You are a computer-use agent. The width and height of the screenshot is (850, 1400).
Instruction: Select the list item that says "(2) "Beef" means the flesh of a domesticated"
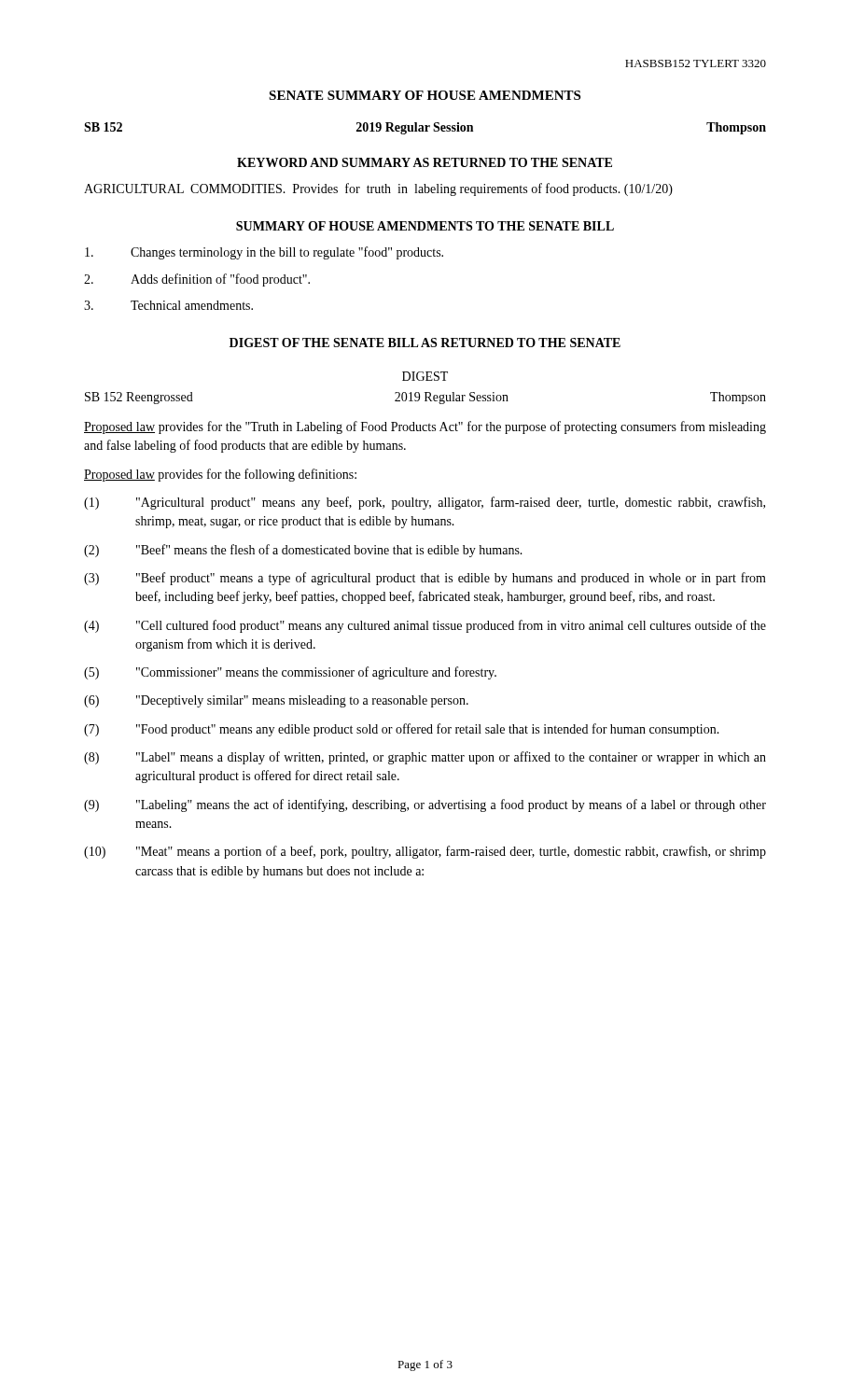425,550
